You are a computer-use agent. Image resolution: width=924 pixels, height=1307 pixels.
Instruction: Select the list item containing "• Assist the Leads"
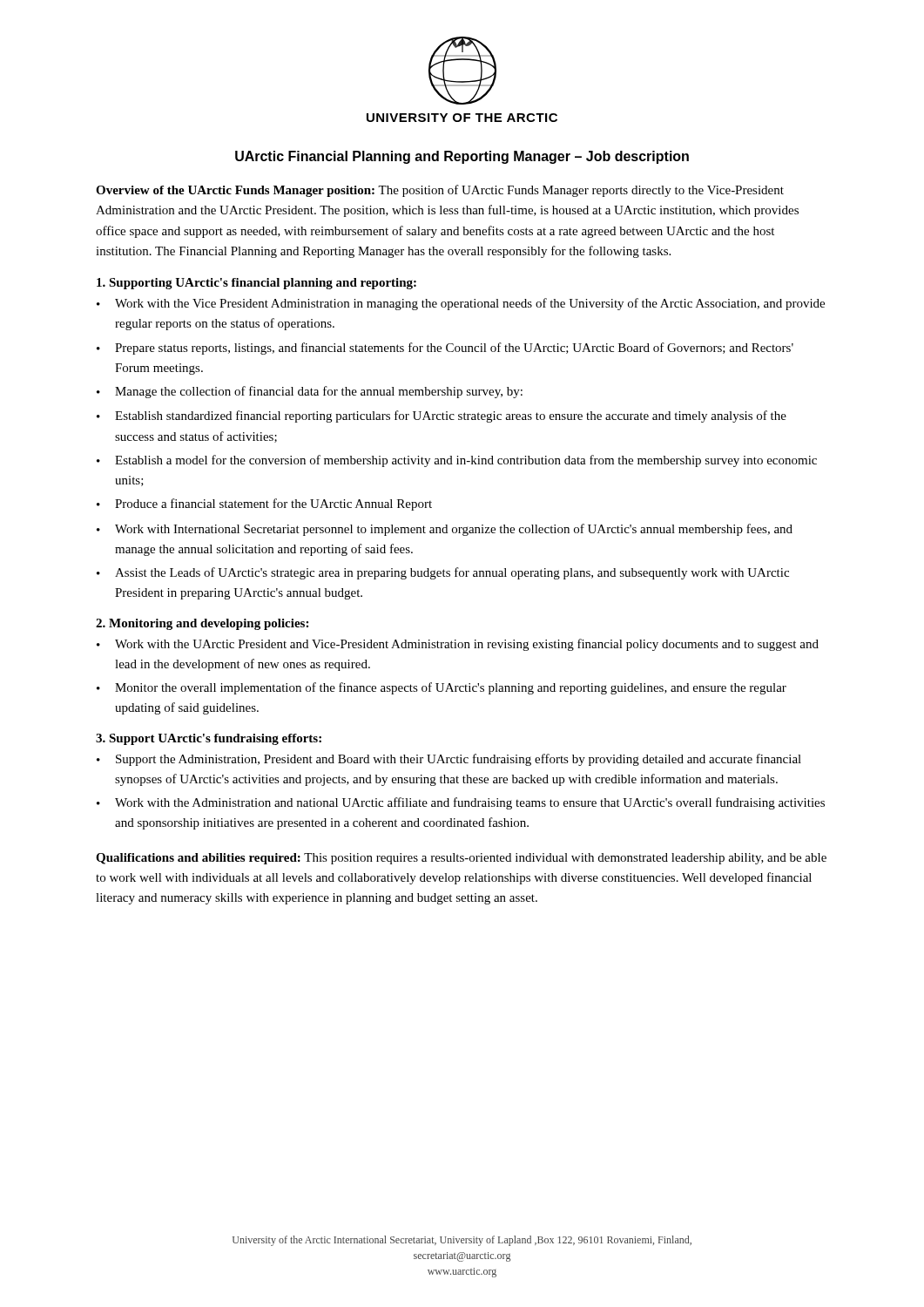pyautogui.click(x=462, y=583)
